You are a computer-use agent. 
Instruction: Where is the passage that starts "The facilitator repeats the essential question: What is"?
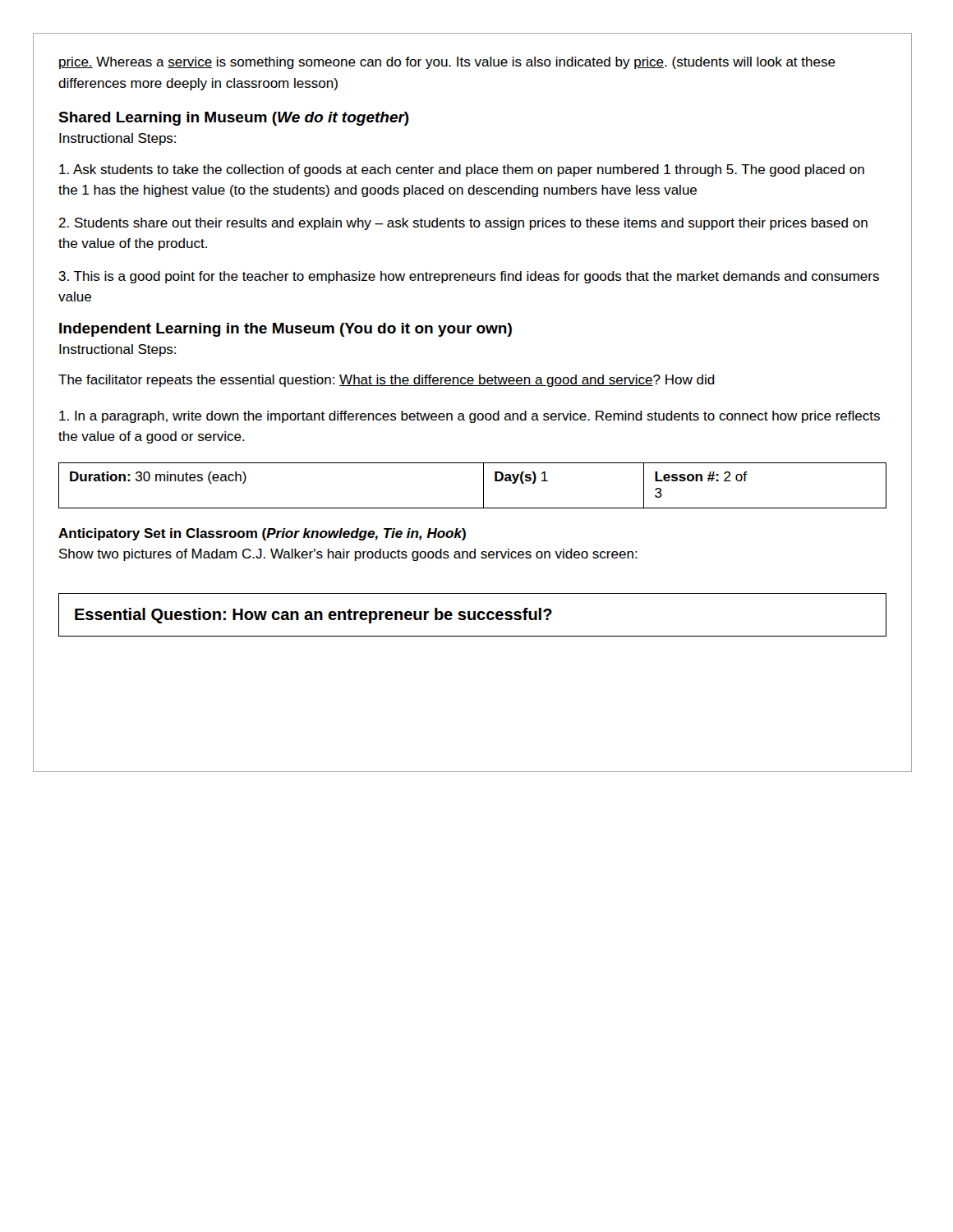tap(387, 380)
